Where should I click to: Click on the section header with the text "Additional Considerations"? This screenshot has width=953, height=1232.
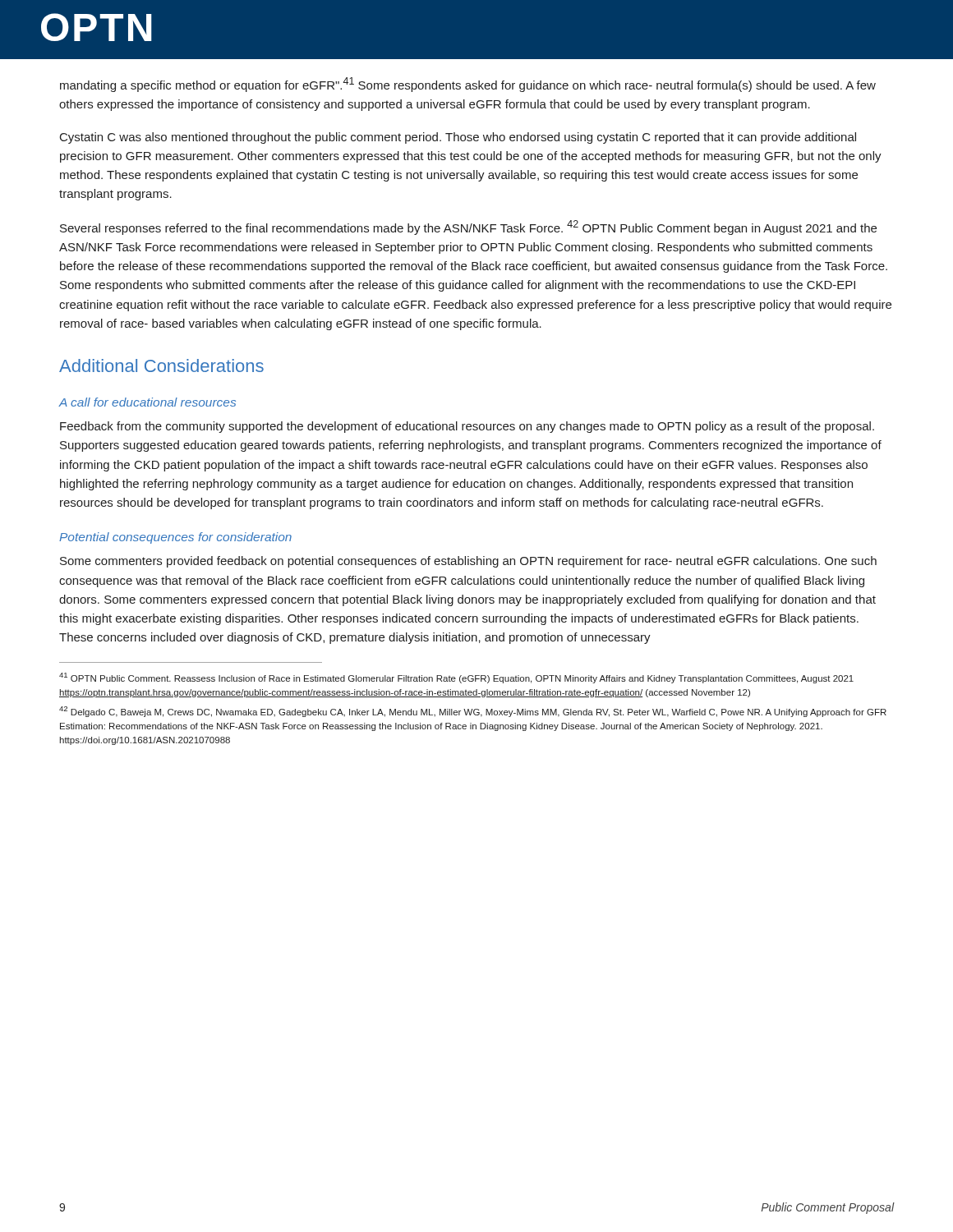click(x=162, y=366)
